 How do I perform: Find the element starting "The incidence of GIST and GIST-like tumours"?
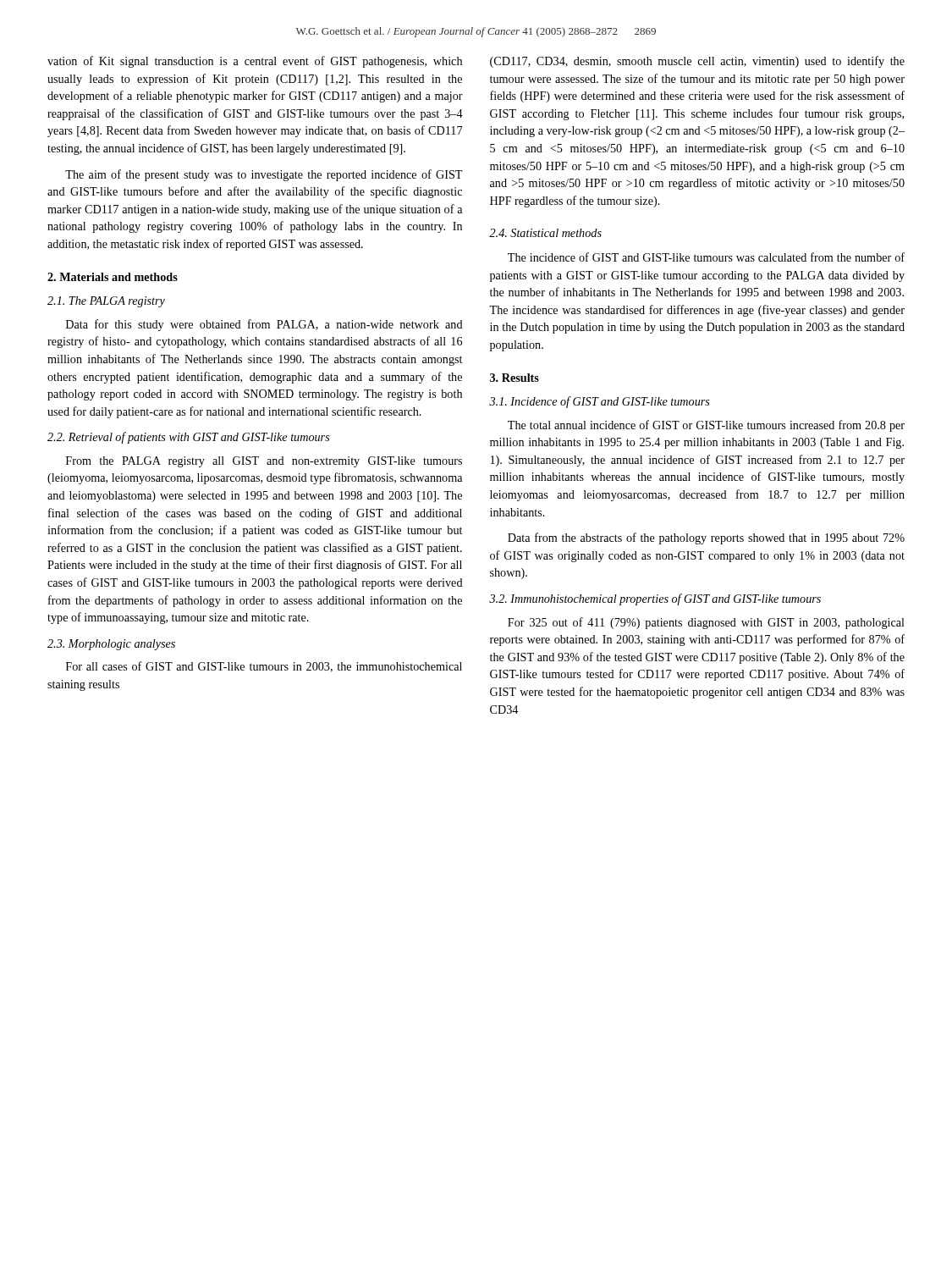[697, 301]
